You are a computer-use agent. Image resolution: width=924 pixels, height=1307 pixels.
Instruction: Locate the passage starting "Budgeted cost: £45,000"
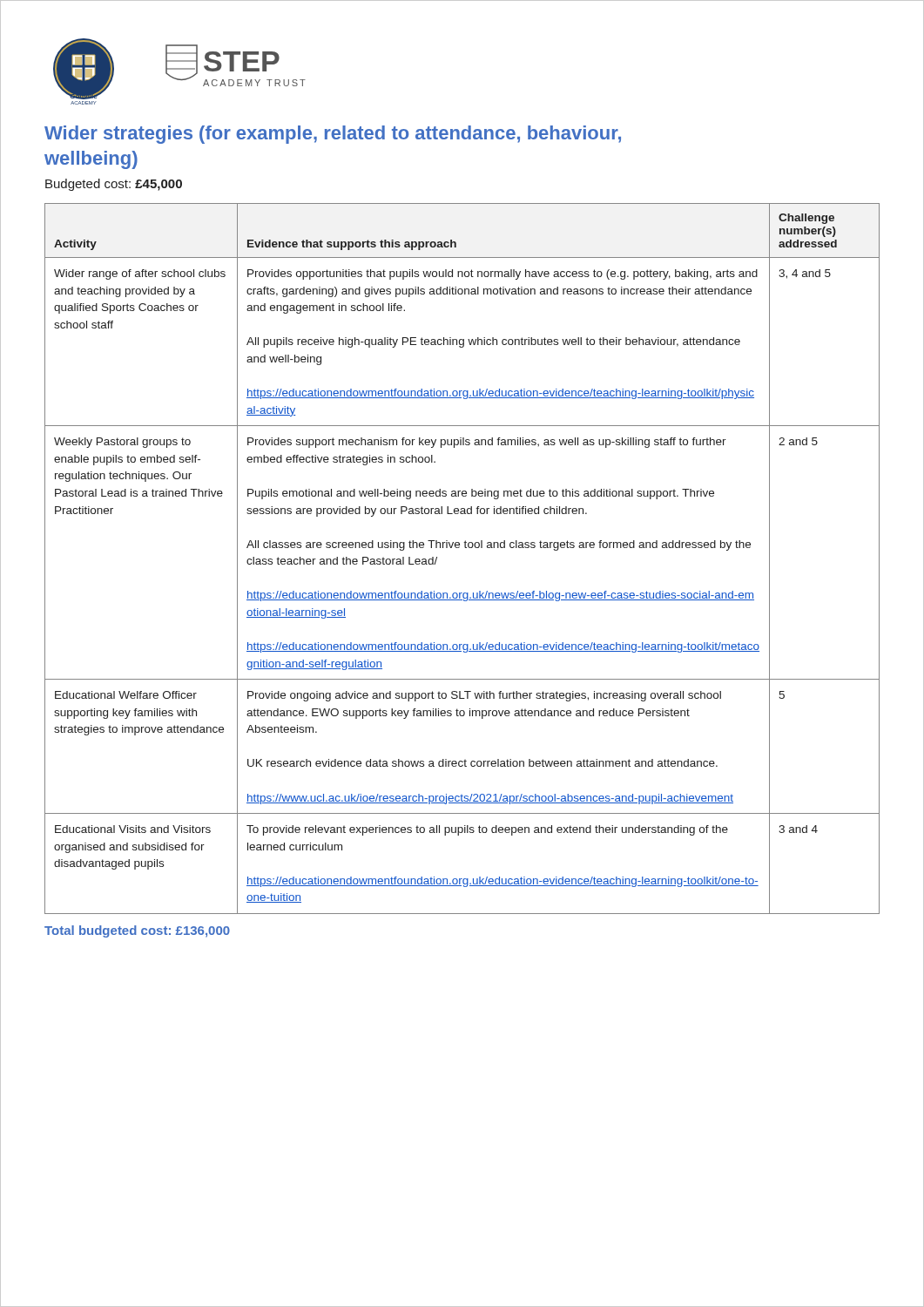[113, 184]
